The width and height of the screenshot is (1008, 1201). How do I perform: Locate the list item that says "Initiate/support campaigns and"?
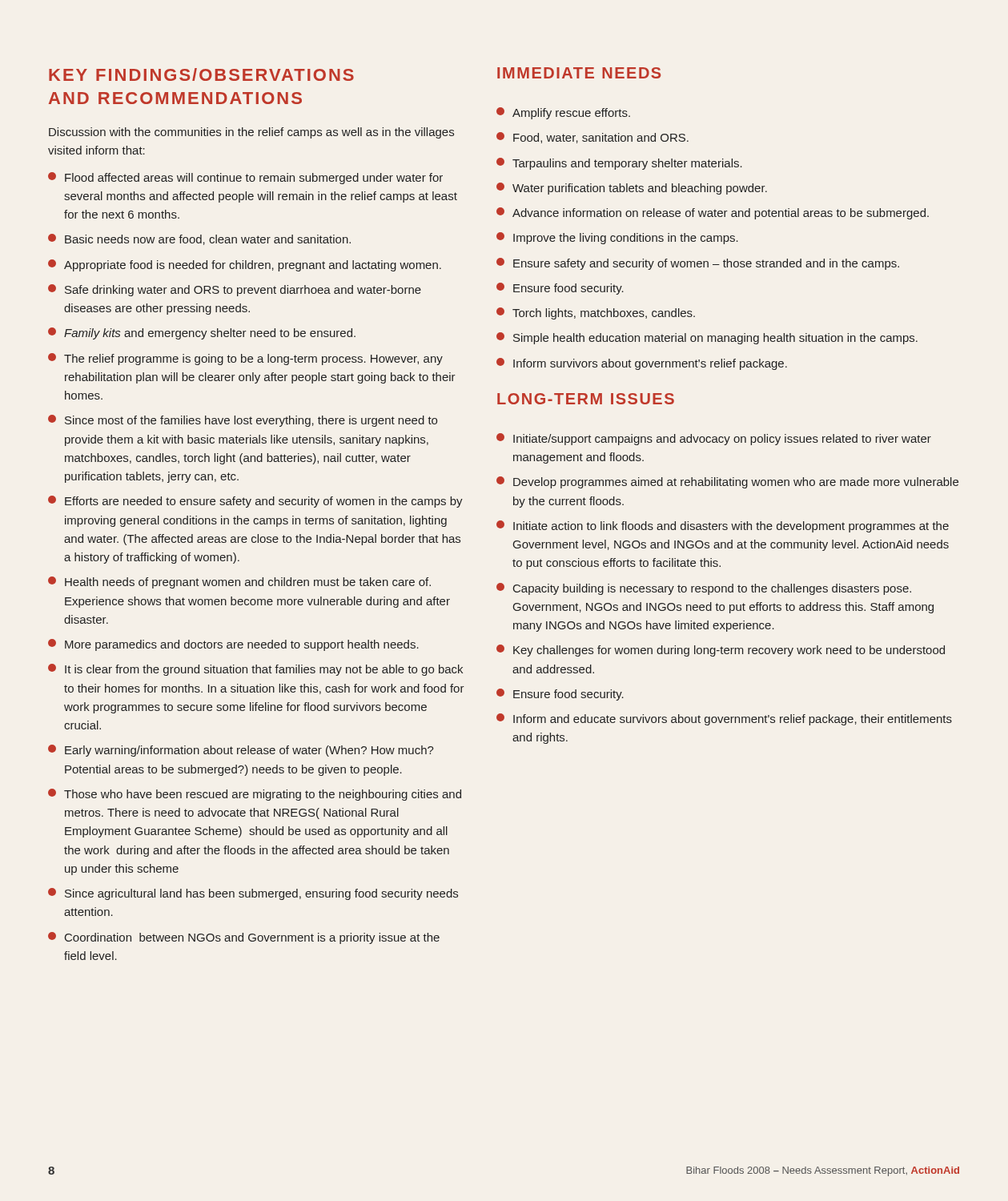pos(728,448)
